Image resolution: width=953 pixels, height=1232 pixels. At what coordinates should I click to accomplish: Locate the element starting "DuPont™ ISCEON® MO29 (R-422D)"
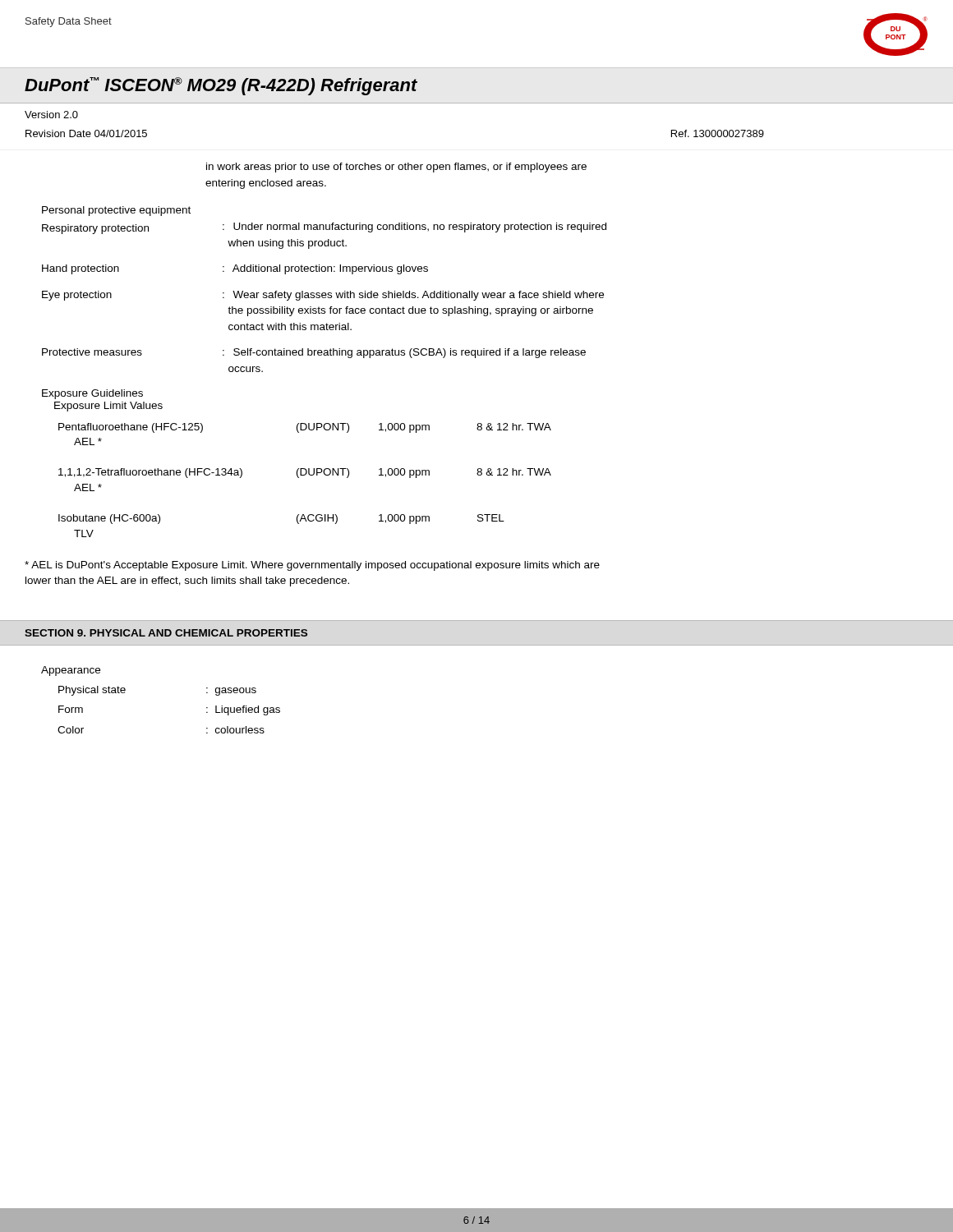click(221, 85)
